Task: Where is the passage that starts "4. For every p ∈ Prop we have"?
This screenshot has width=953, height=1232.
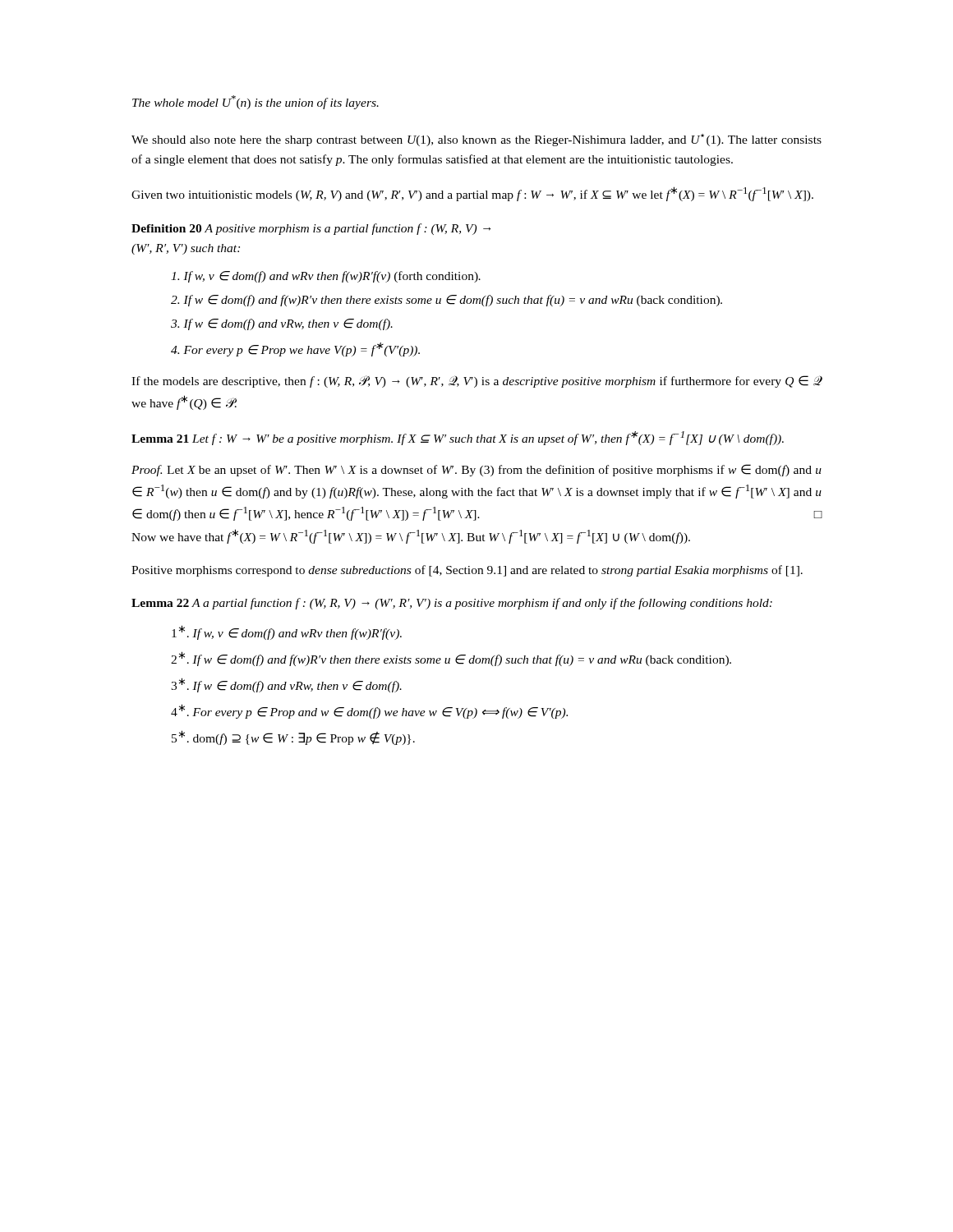Action: pyautogui.click(x=296, y=348)
